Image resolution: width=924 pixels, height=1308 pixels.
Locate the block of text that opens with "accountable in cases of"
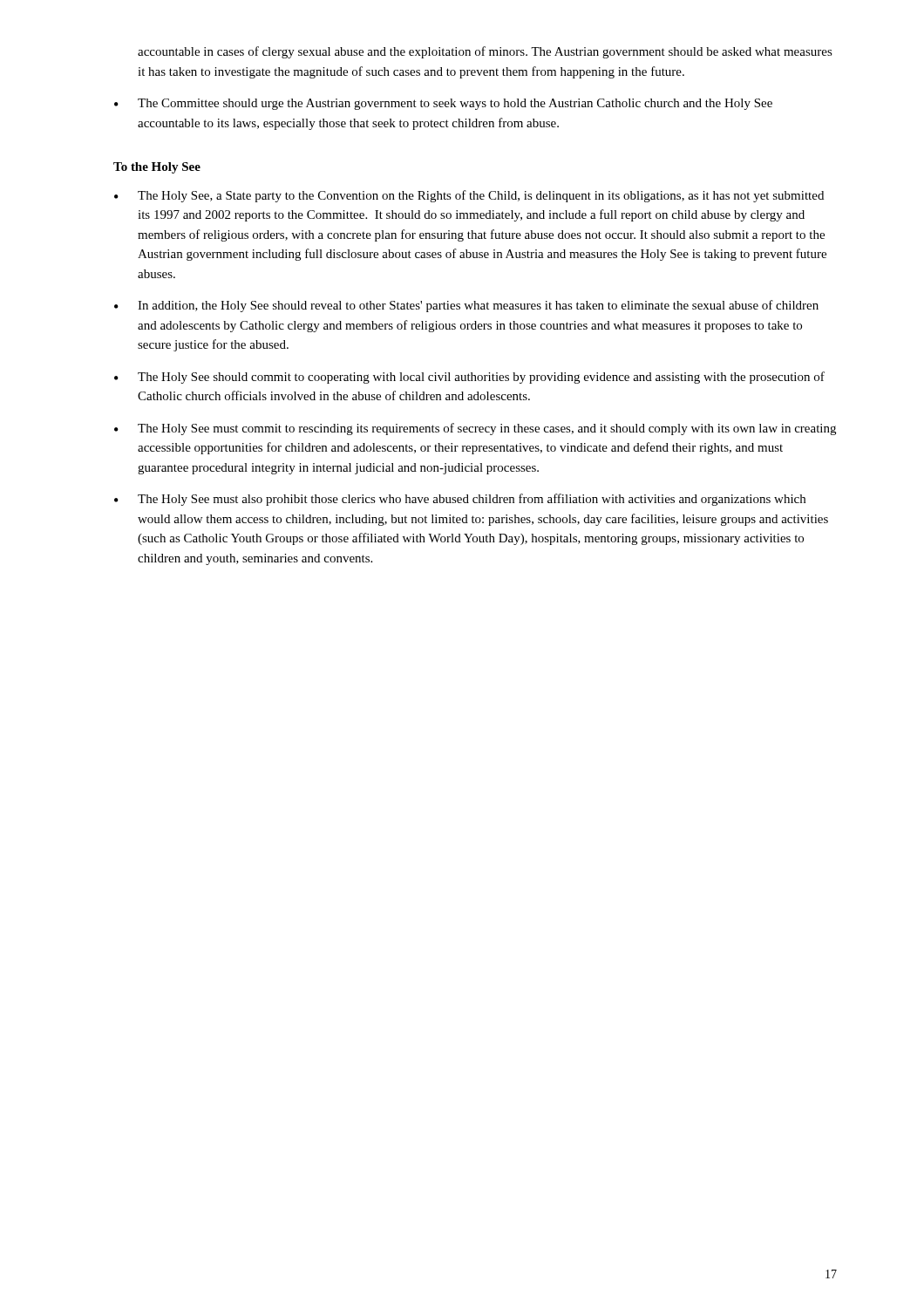485,61
